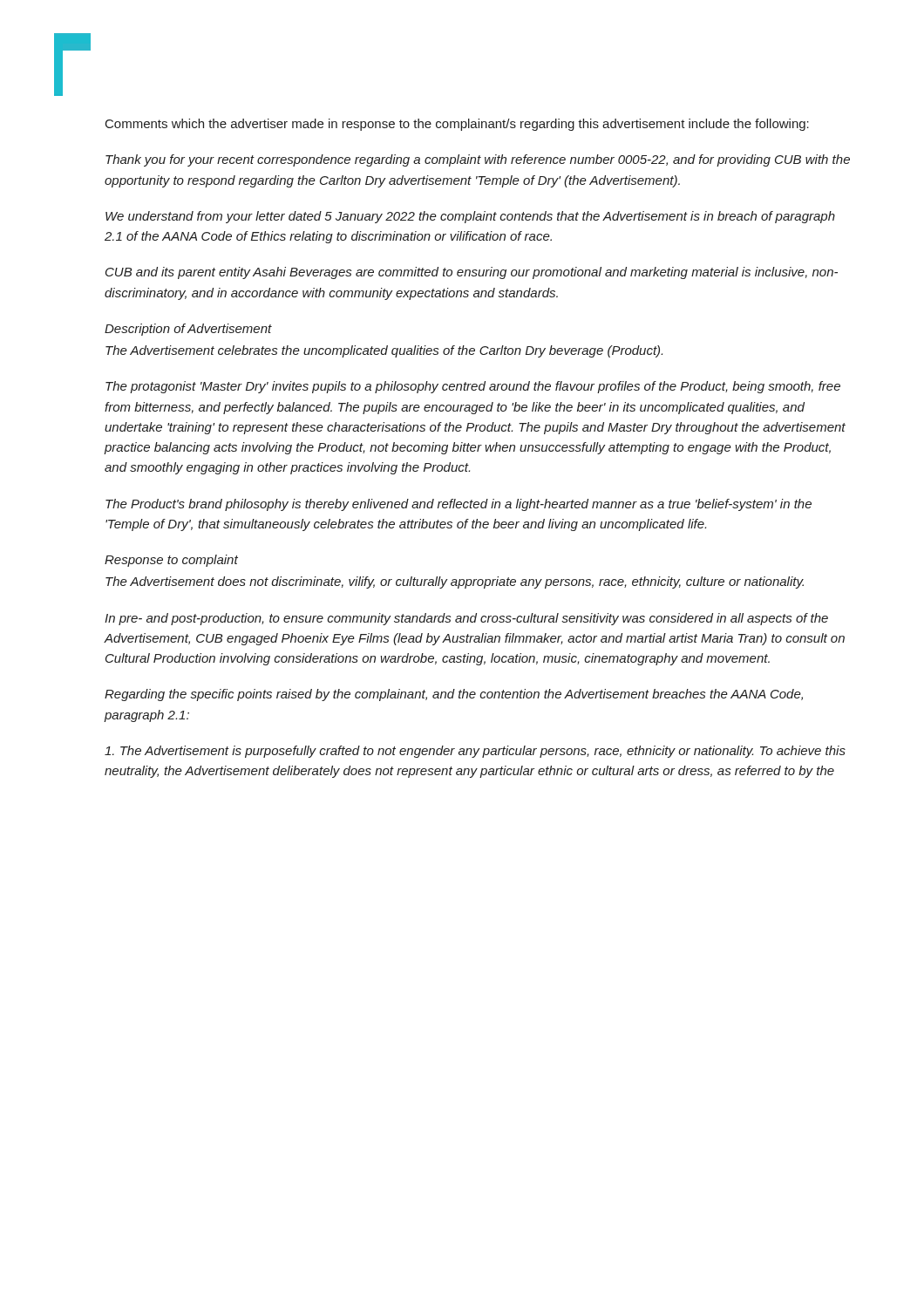Locate the block of text that opens with "The Advertisement celebrates the uncomplicated qualities"
The image size is (924, 1308).
point(385,350)
